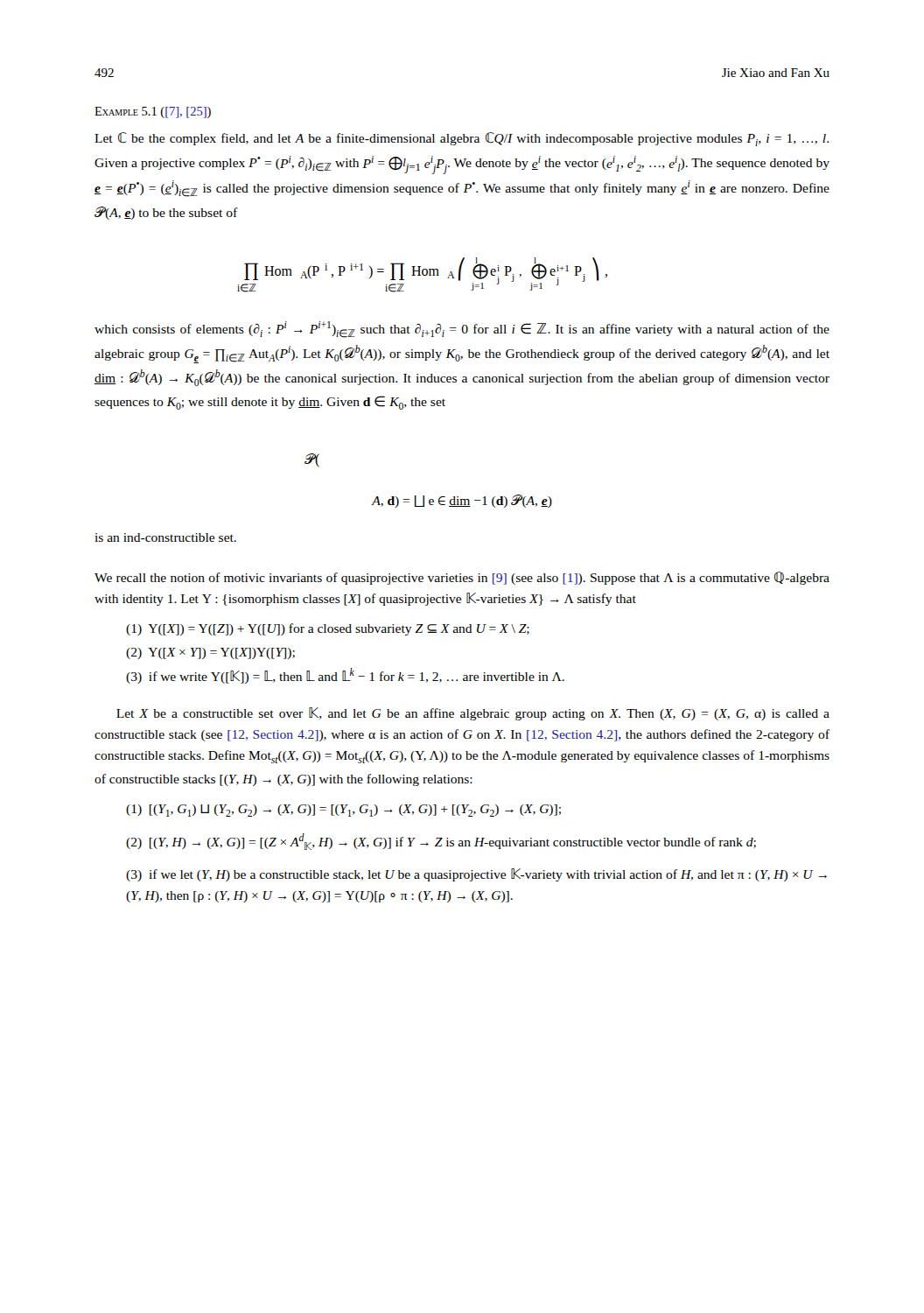Point to the text block starting "(1) [(Y1, G1)"

coord(344,810)
